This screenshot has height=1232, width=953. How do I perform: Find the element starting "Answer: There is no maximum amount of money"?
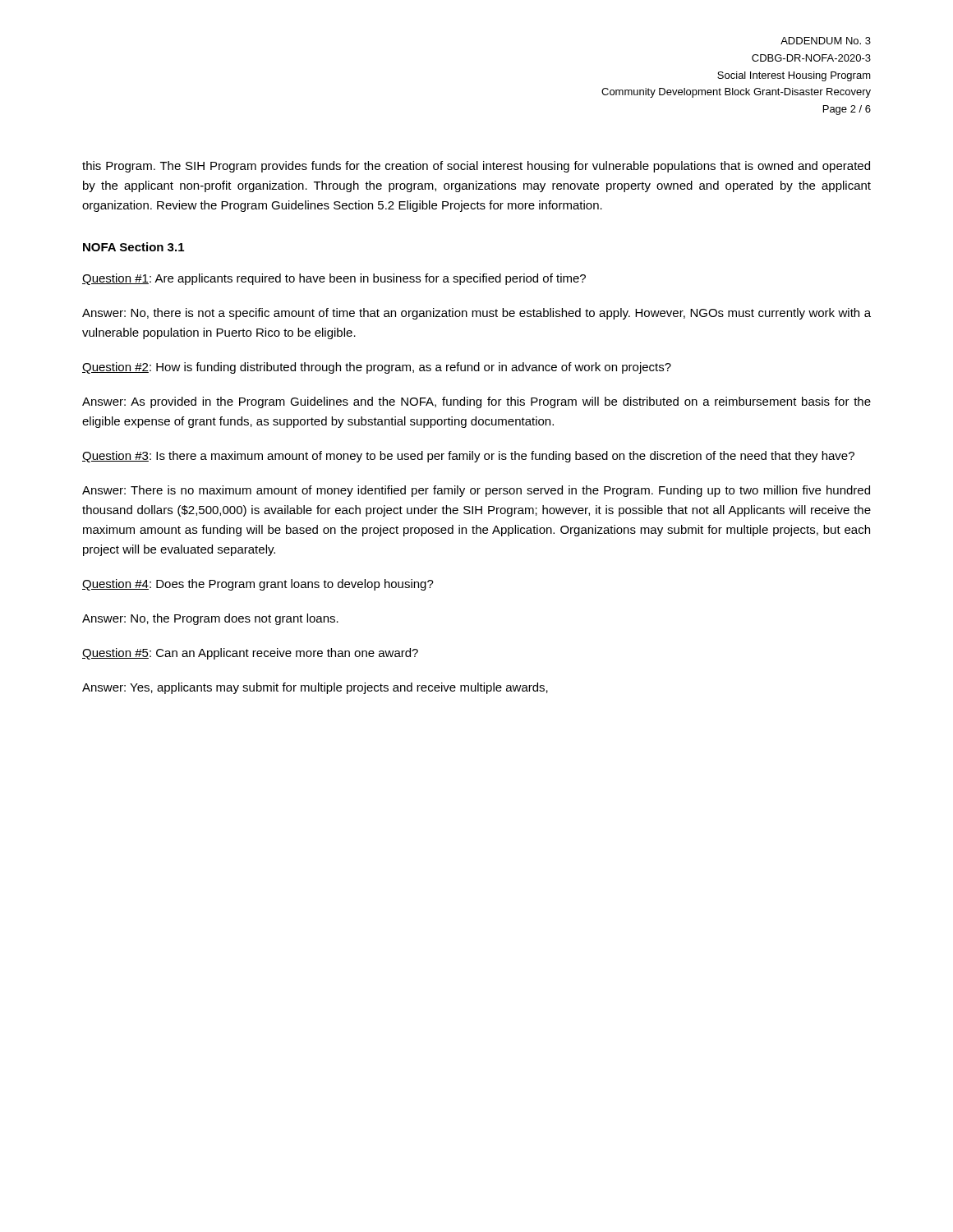pyautogui.click(x=476, y=520)
